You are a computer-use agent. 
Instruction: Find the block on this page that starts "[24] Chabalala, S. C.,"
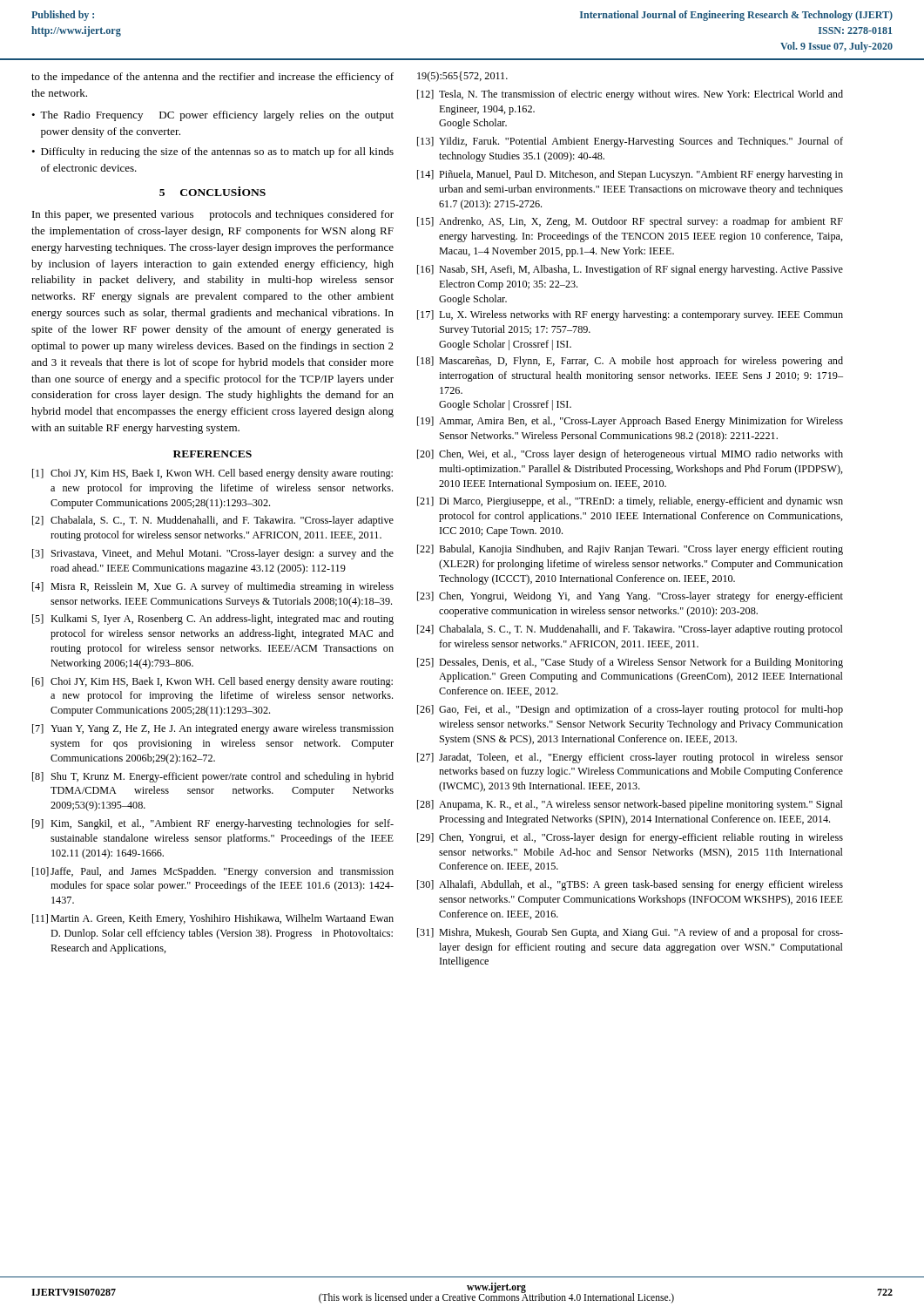630,637
